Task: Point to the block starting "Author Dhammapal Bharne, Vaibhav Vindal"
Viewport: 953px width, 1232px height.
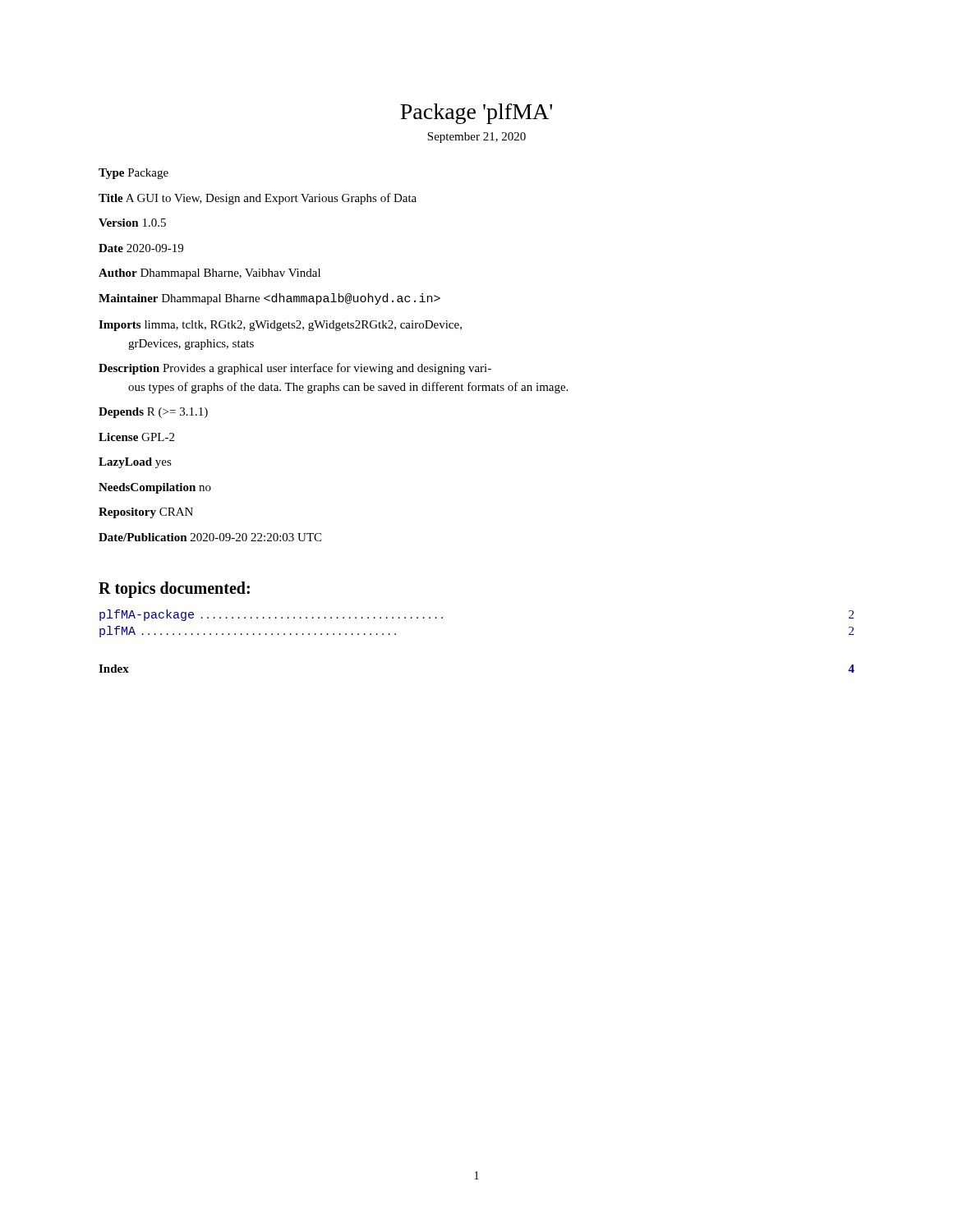Action: coord(210,273)
